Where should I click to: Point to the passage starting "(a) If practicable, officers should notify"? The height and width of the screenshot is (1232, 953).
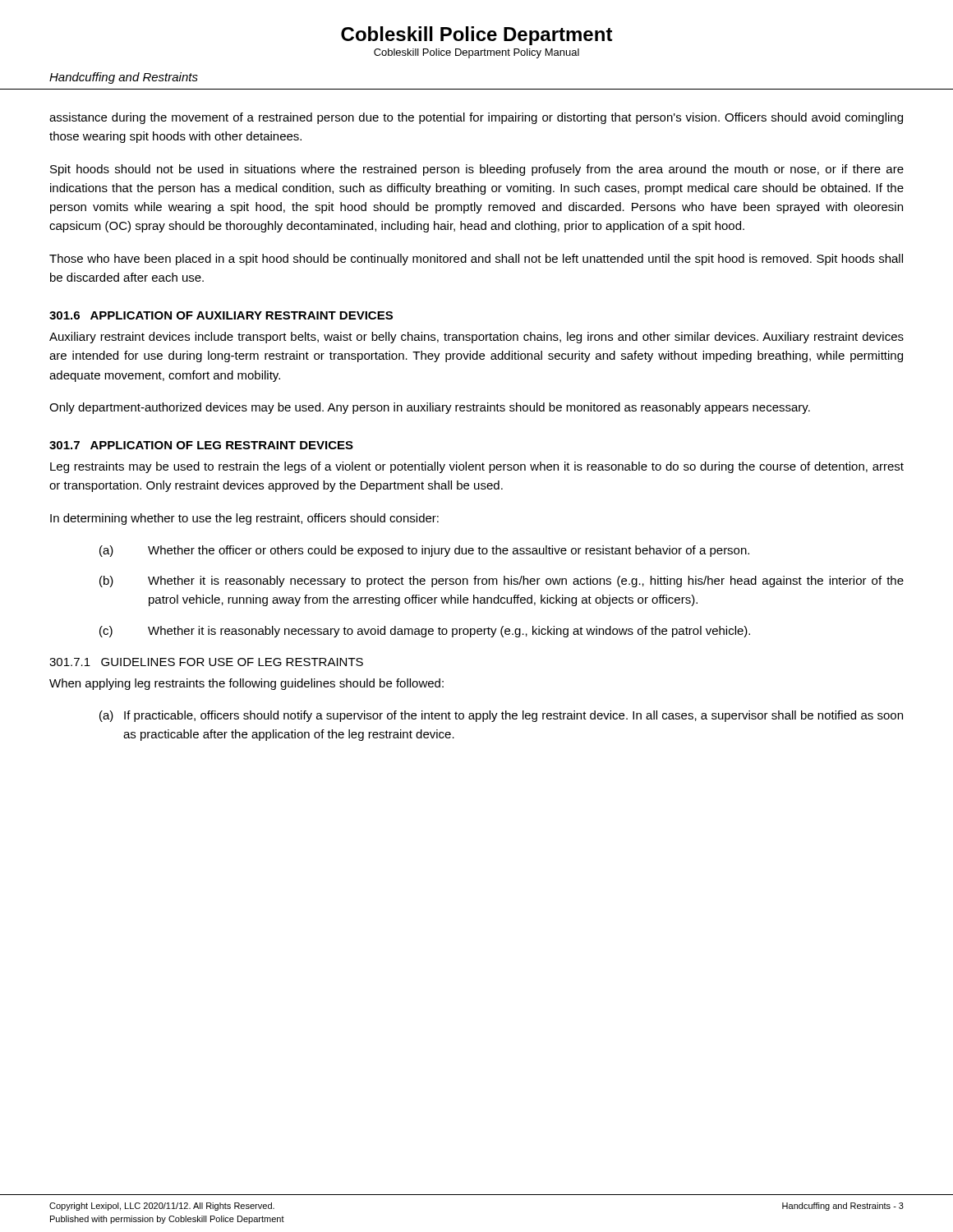[501, 725]
